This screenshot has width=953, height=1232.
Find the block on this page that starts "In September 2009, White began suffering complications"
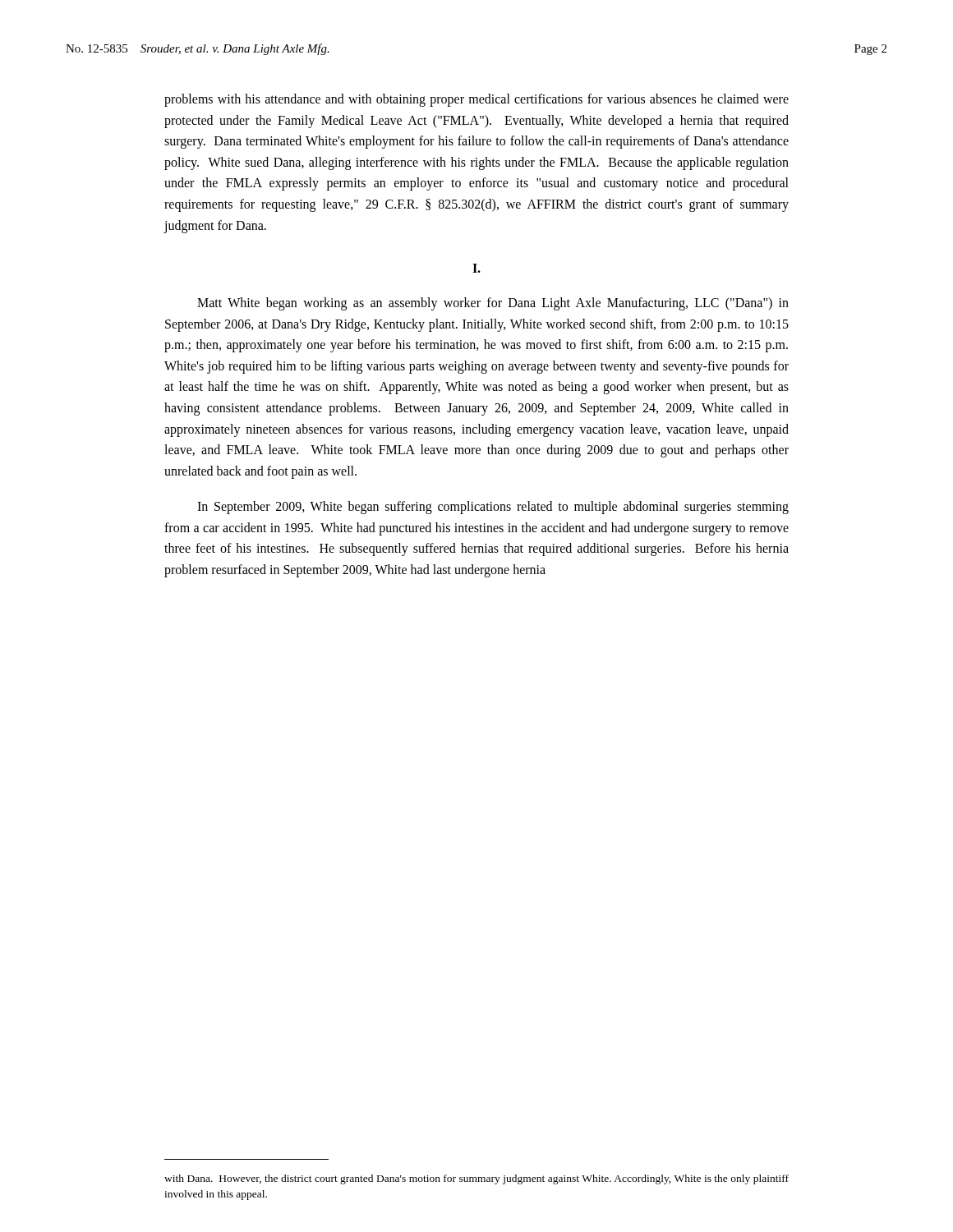pyautogui.click(x=476, y=538)
